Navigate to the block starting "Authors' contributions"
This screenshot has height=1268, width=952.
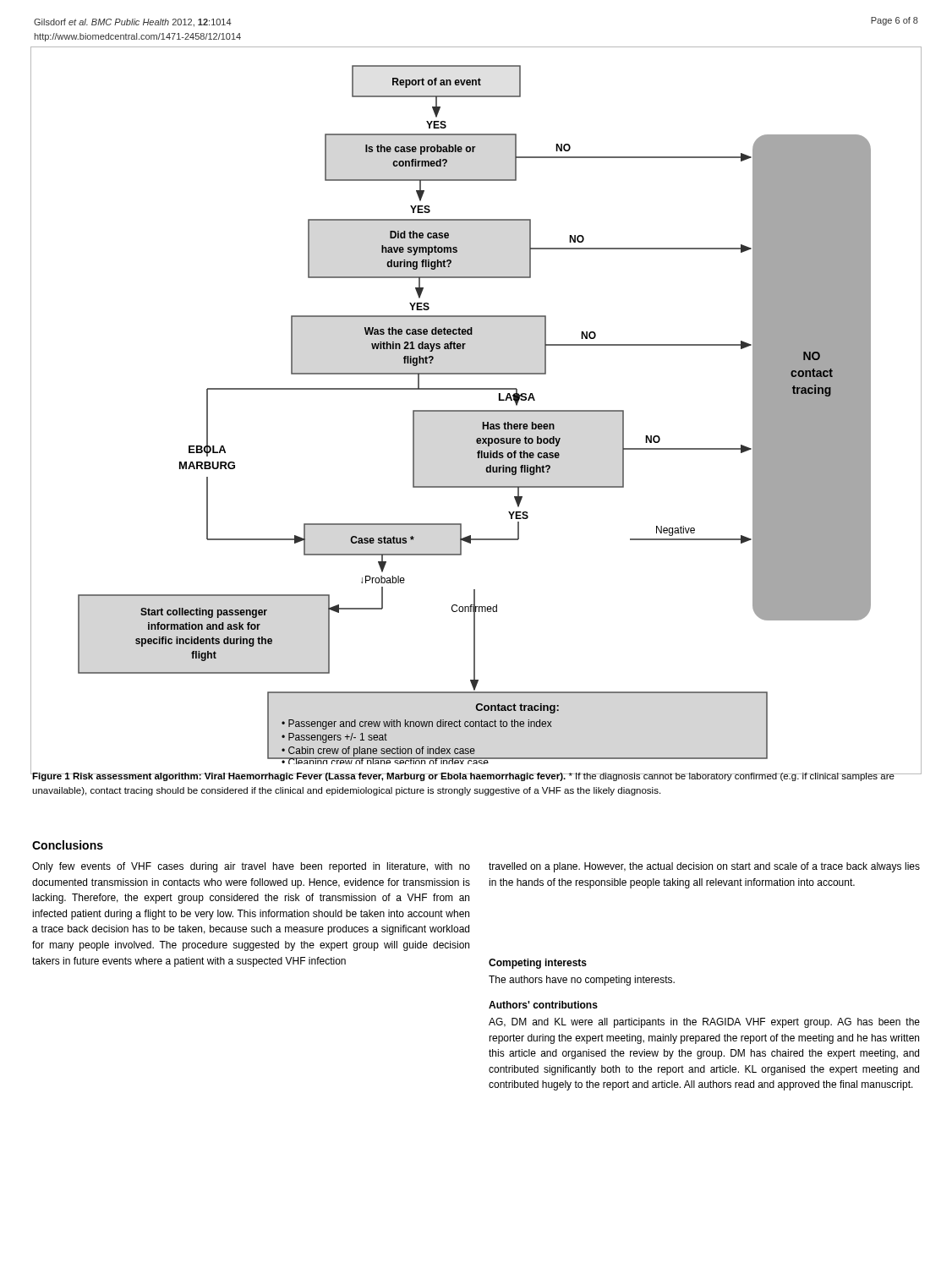(x=543, y=1005)
